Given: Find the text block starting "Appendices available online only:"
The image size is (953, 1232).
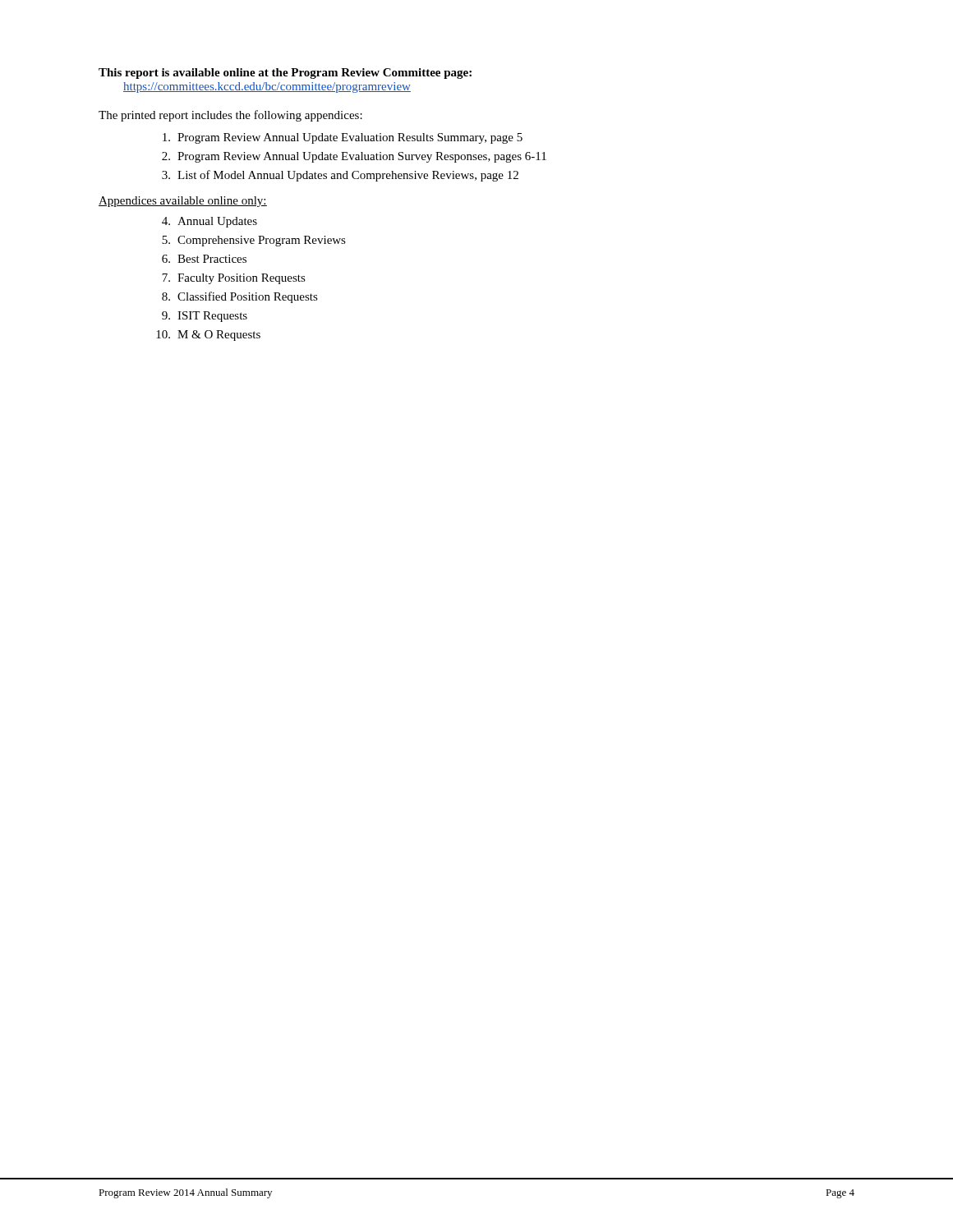Looking at the screenshot, I should pyautogui.click(x=183, y=200).
